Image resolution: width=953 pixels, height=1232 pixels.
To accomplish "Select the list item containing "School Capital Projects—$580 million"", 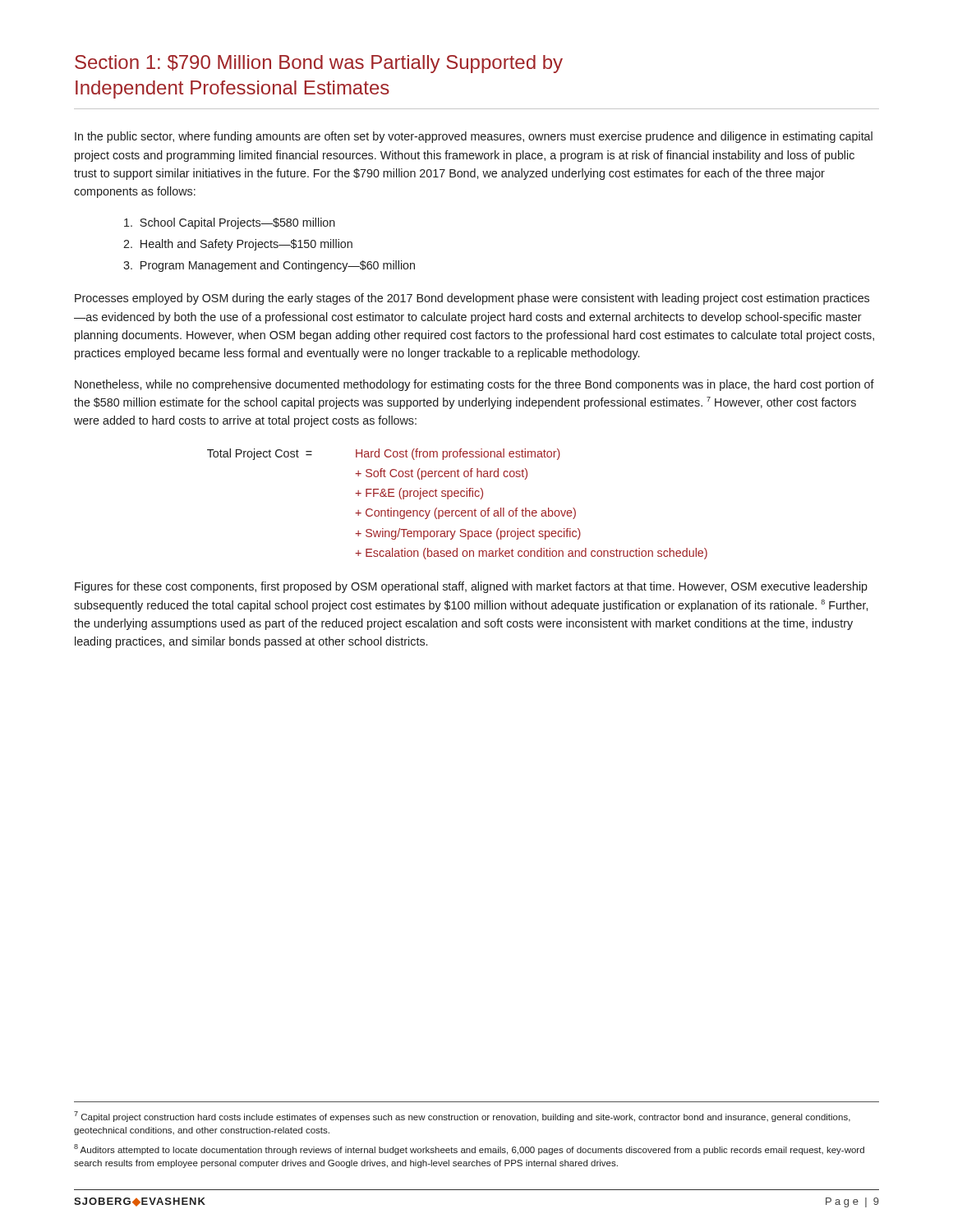I will coord(229,223).
